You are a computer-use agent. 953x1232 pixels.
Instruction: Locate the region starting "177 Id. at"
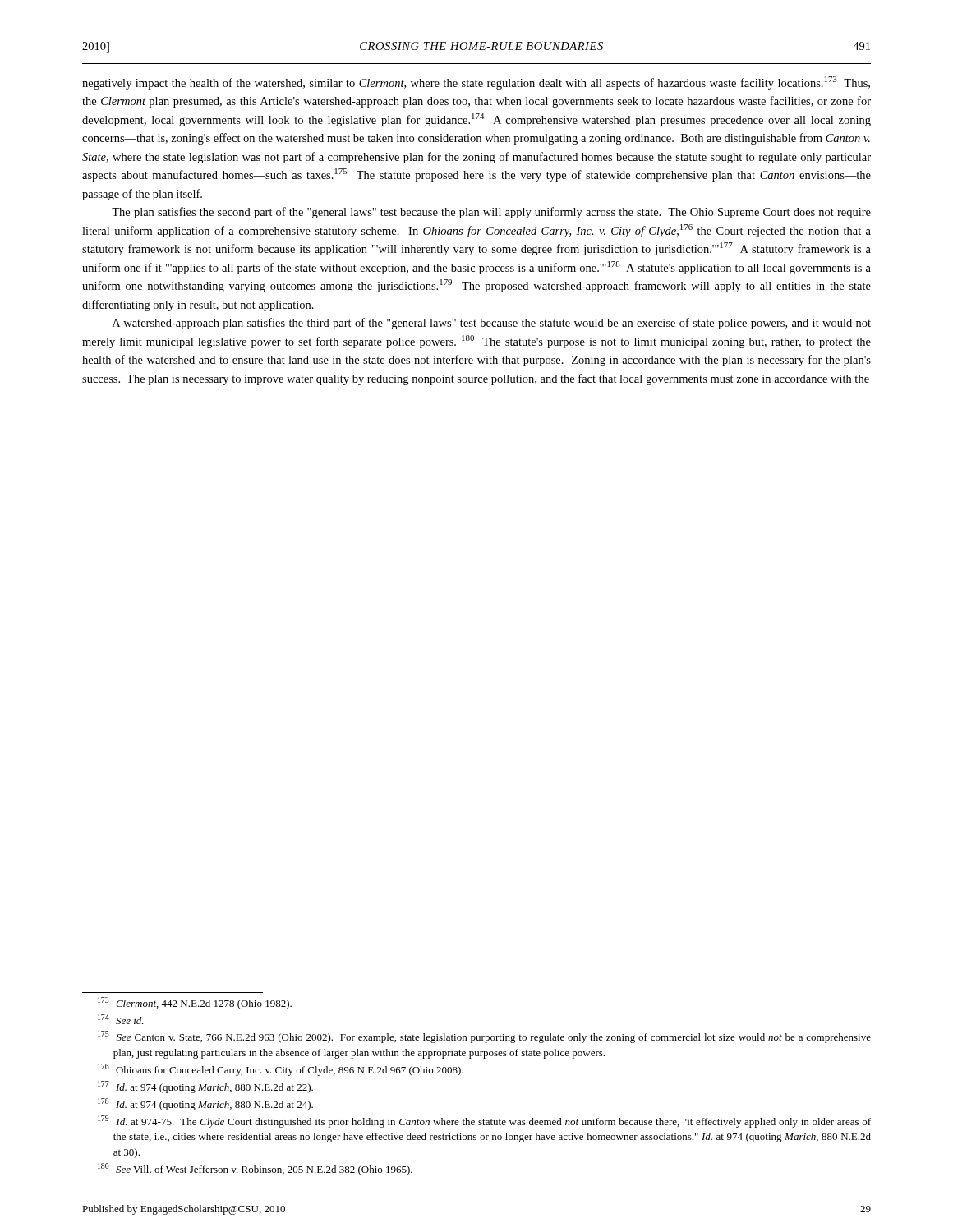click(x=205, y=1087)
